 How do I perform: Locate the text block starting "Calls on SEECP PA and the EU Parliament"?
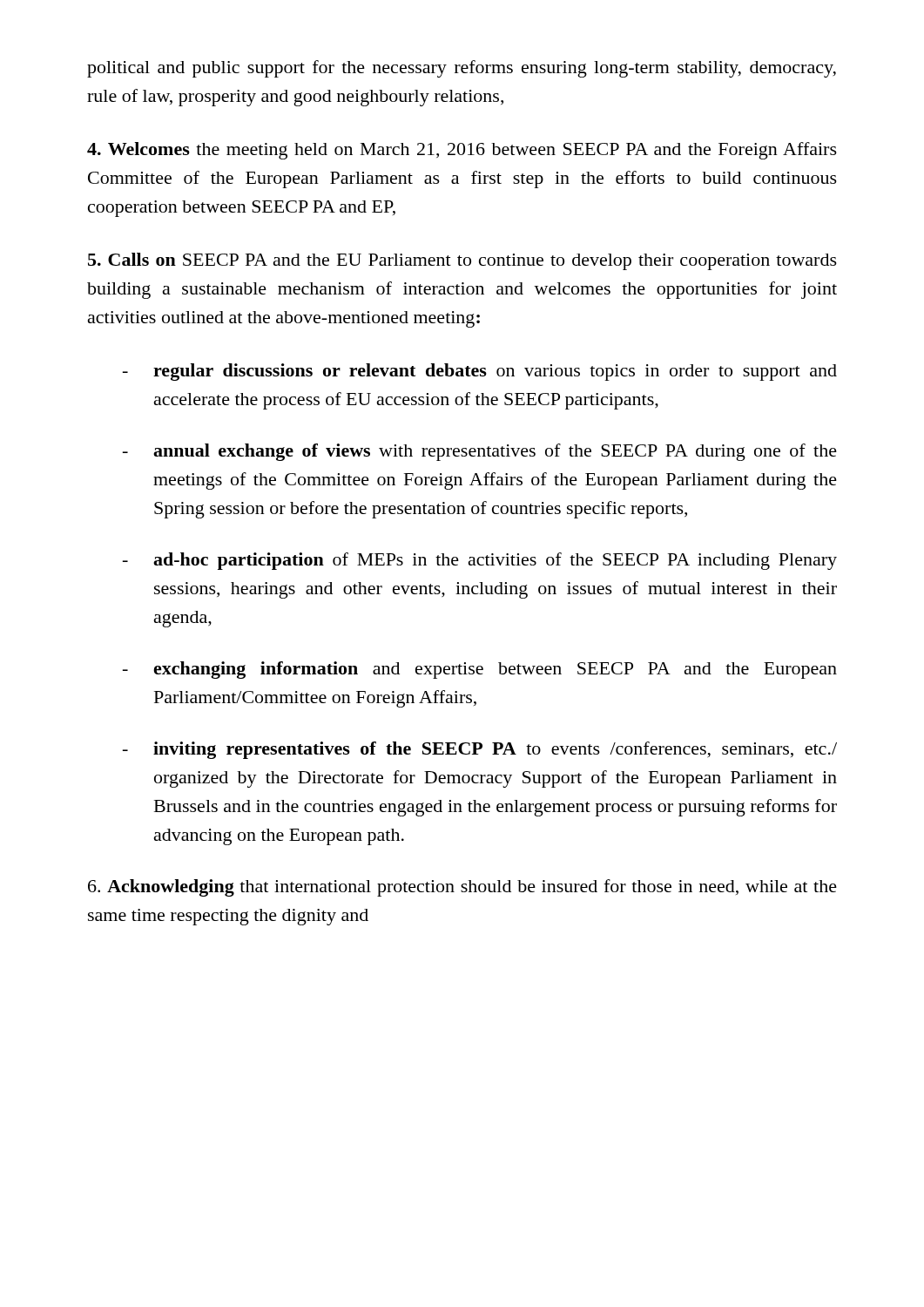pos(462,288)
